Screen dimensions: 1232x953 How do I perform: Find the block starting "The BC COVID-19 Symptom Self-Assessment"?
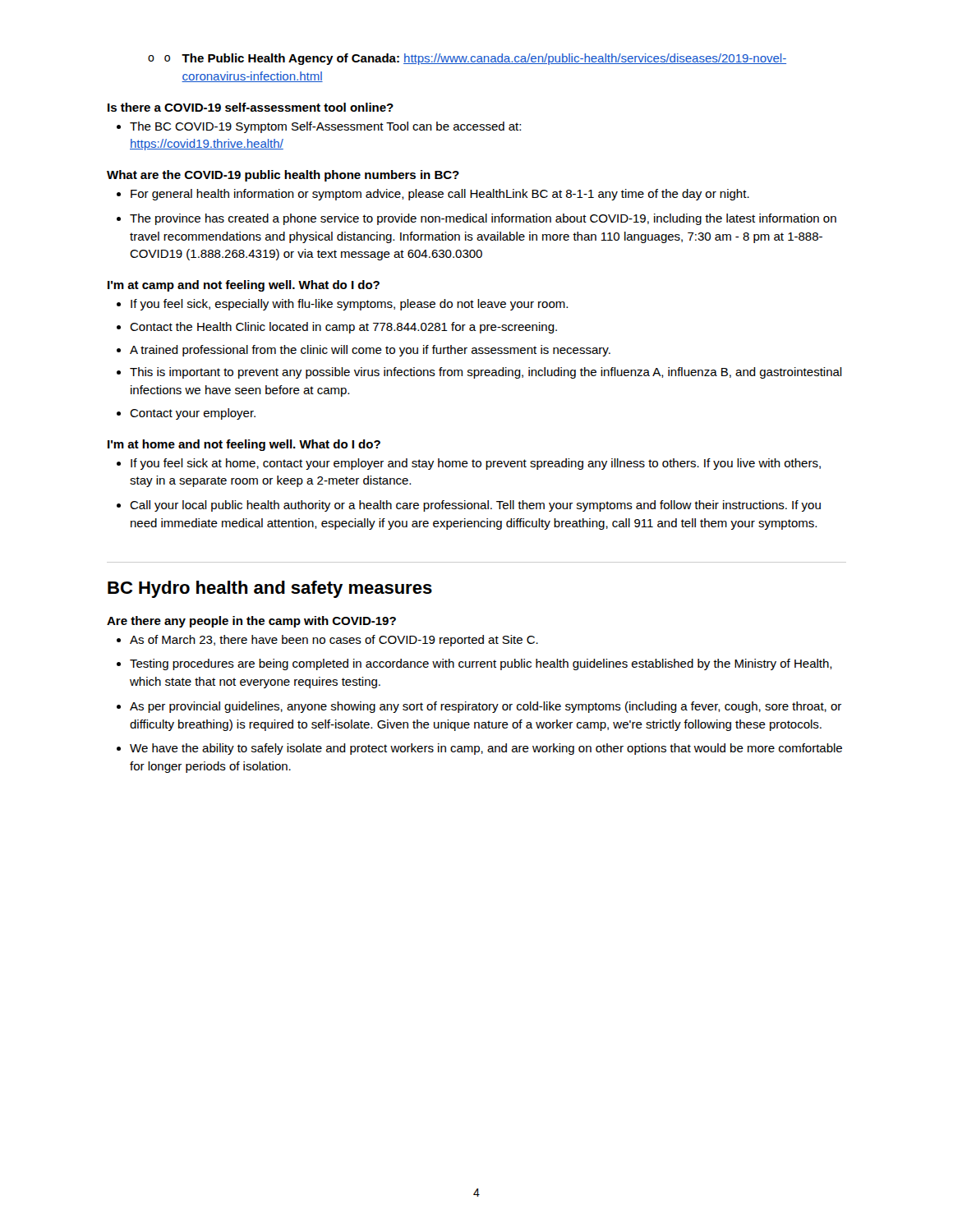(476, 135)
